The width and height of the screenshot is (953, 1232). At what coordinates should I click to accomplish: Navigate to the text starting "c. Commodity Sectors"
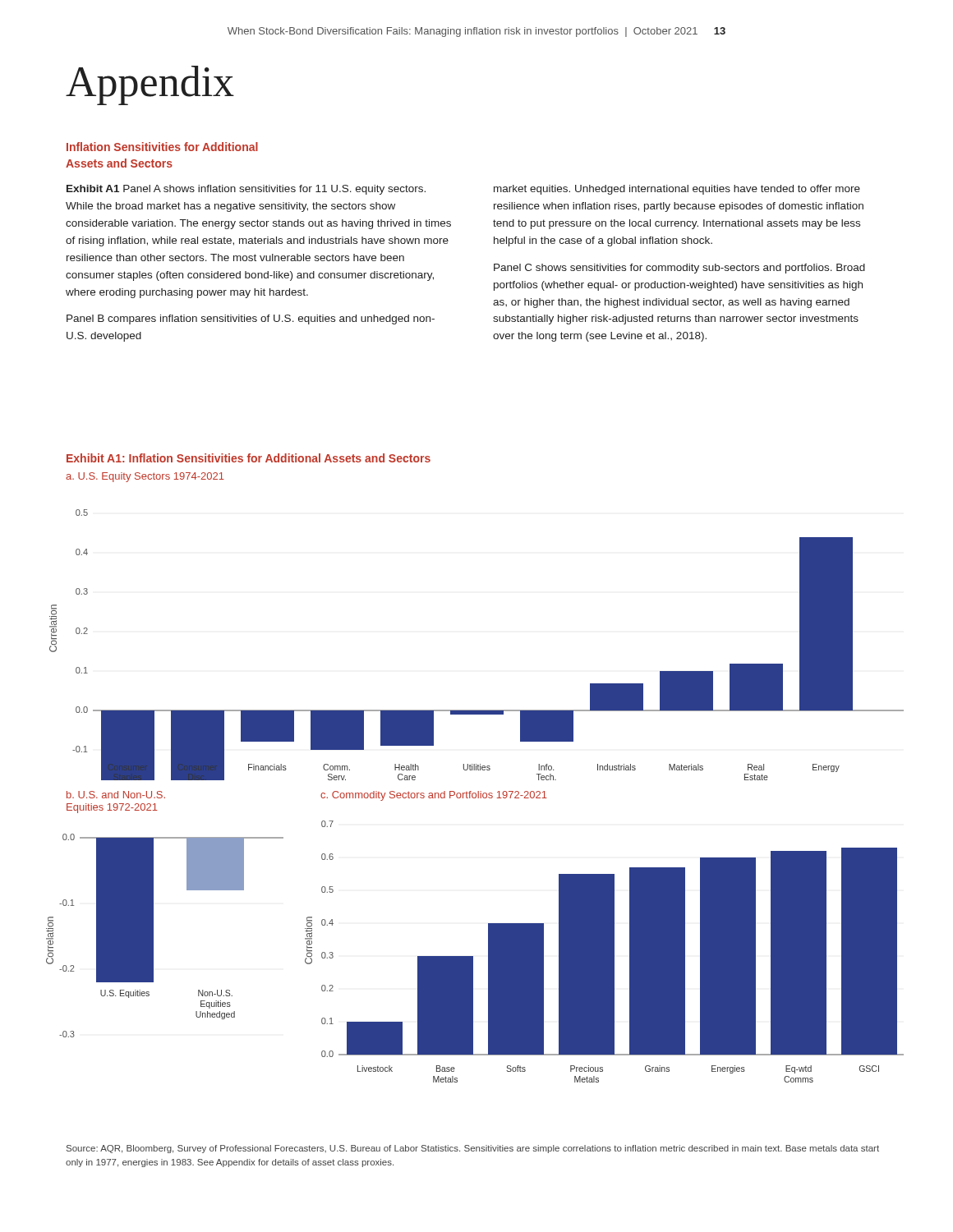[434, 795]
